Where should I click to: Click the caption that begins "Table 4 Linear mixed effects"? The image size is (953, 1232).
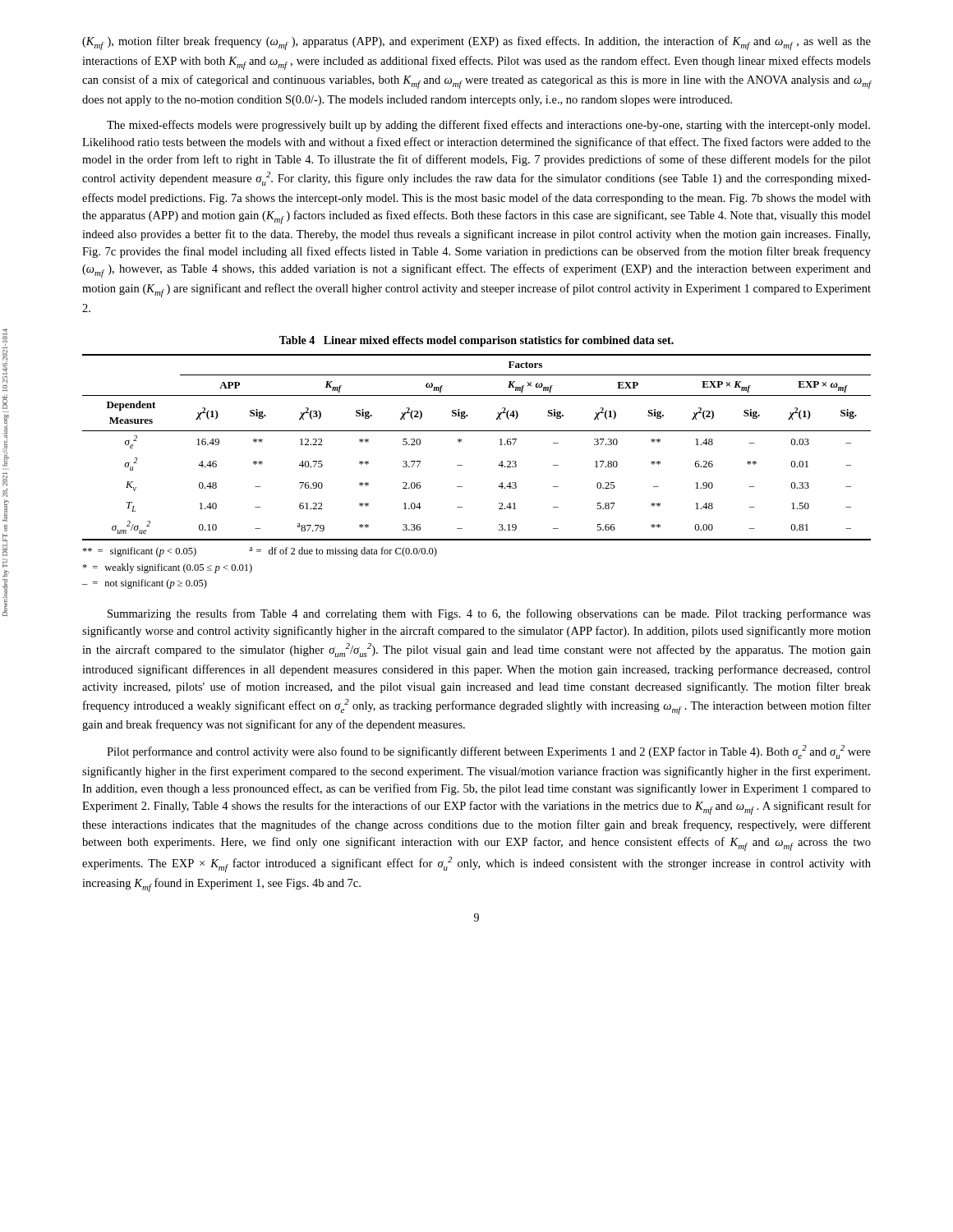point(476,341)
